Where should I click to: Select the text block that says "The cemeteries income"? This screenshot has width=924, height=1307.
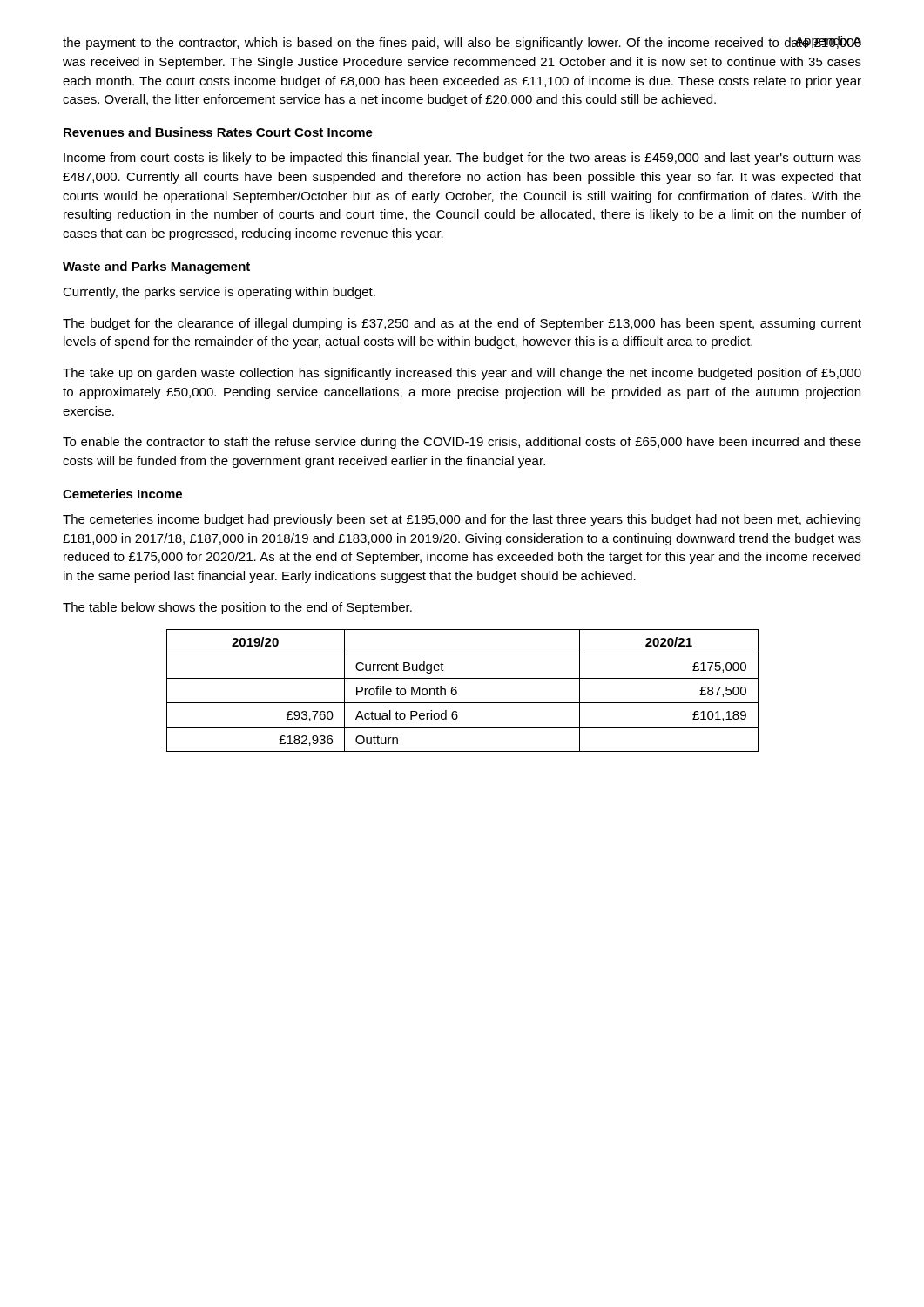(x=462, y=547)
